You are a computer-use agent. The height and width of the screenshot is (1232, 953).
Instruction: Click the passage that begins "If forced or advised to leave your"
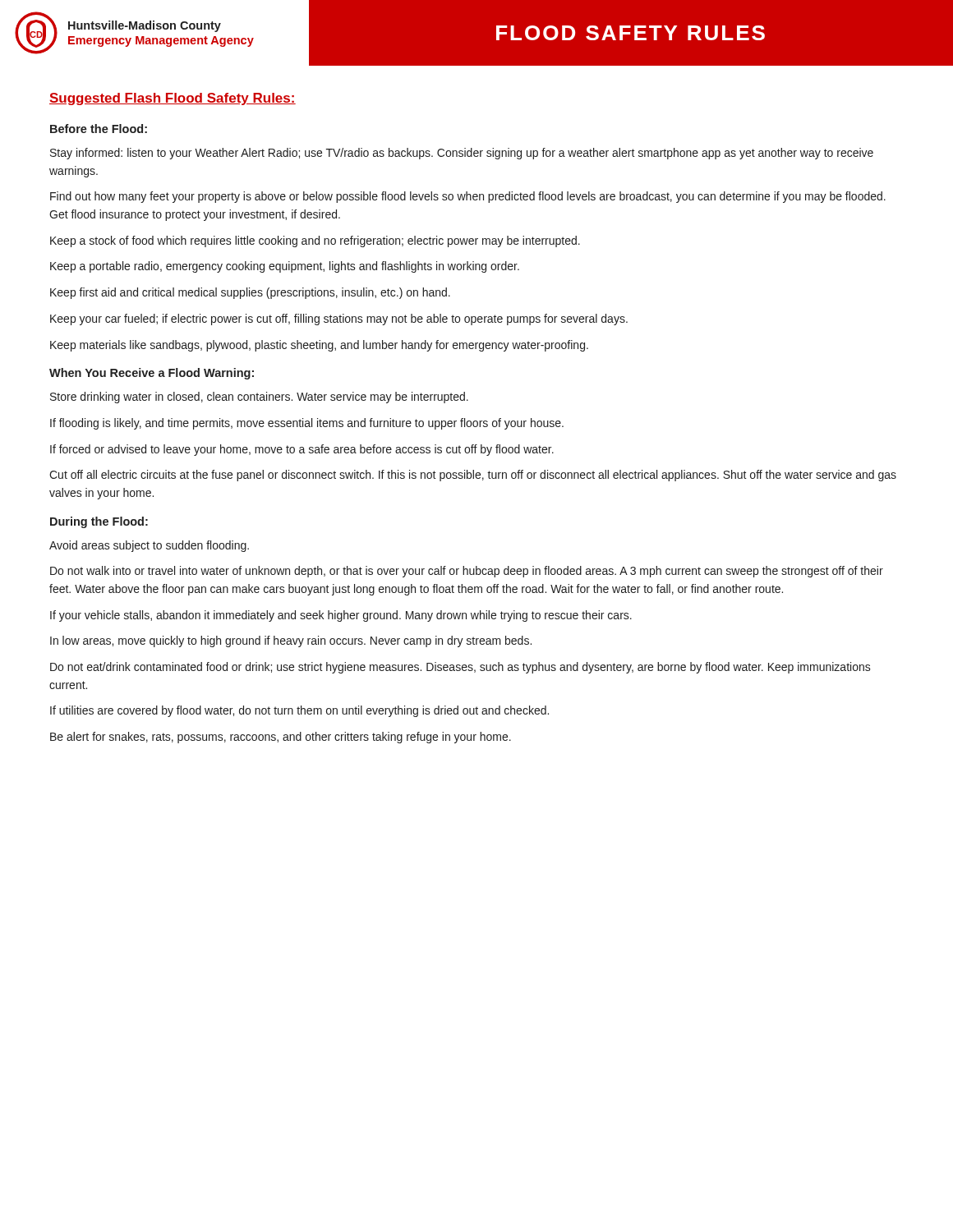point(302,449)
